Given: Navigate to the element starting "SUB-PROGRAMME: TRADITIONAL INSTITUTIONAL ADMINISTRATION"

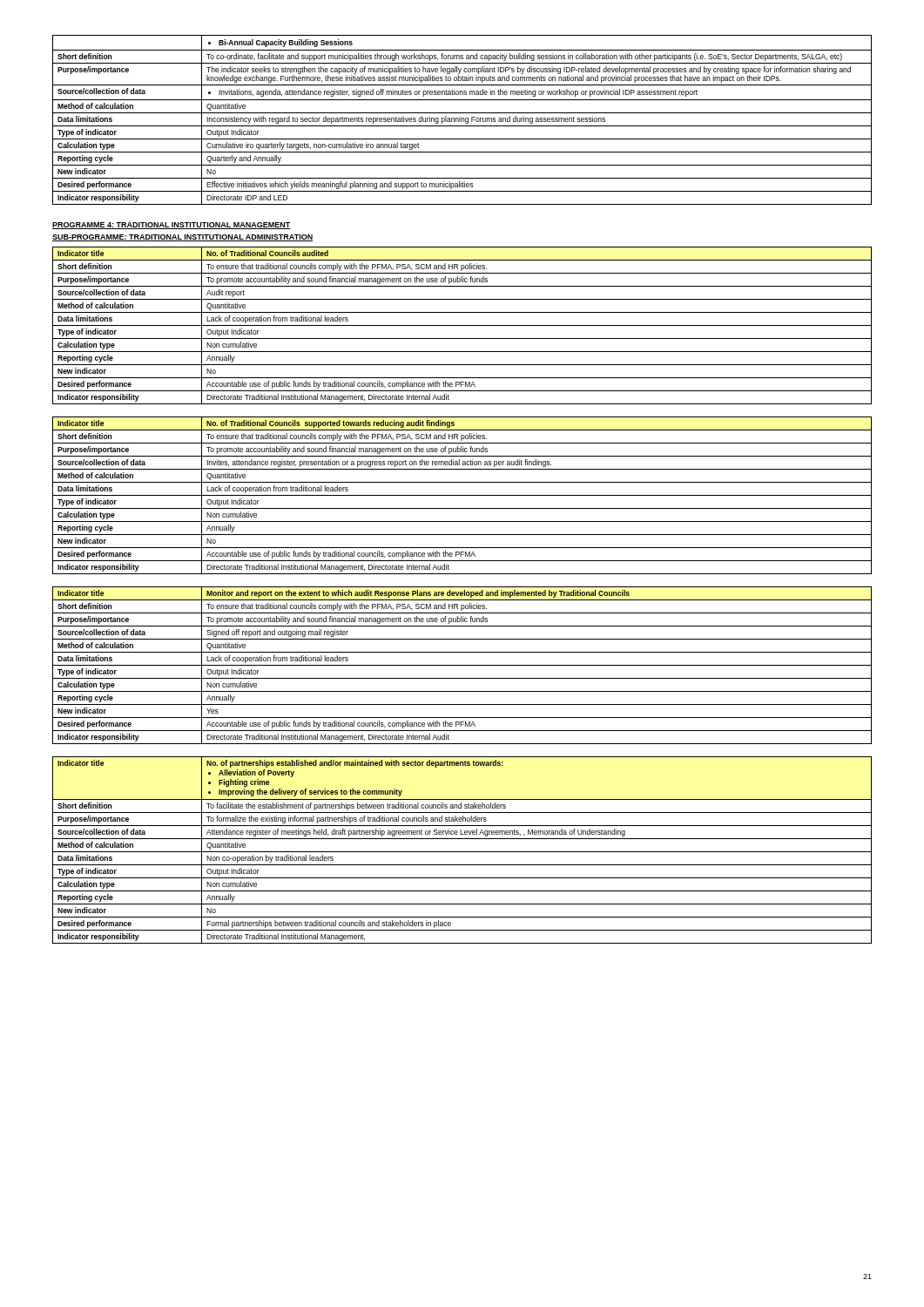Looking at the screenshot, I should pyautogui.click(x=183, y=237).
